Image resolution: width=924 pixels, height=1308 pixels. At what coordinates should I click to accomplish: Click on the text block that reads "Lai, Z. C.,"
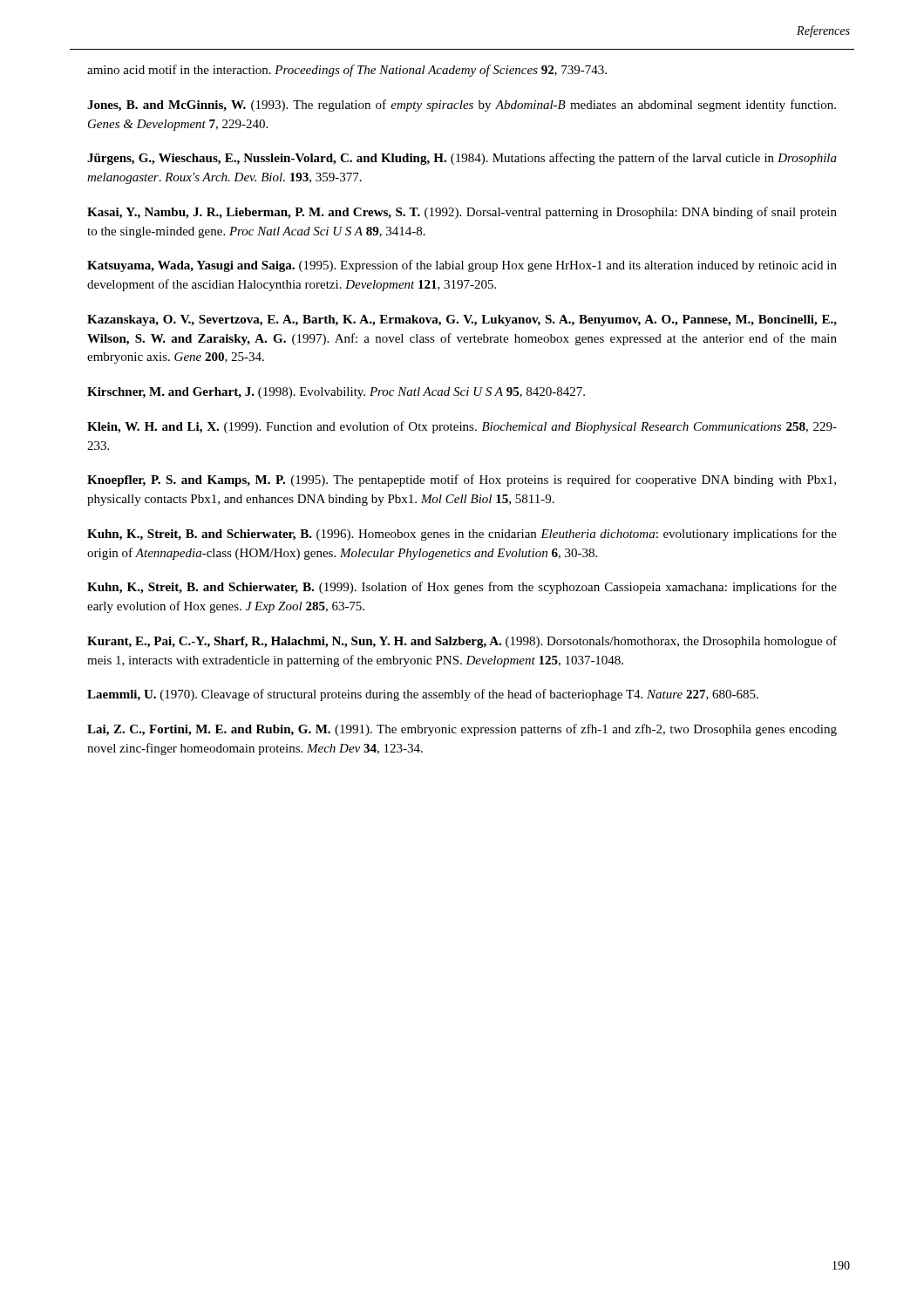pos(462,738)
